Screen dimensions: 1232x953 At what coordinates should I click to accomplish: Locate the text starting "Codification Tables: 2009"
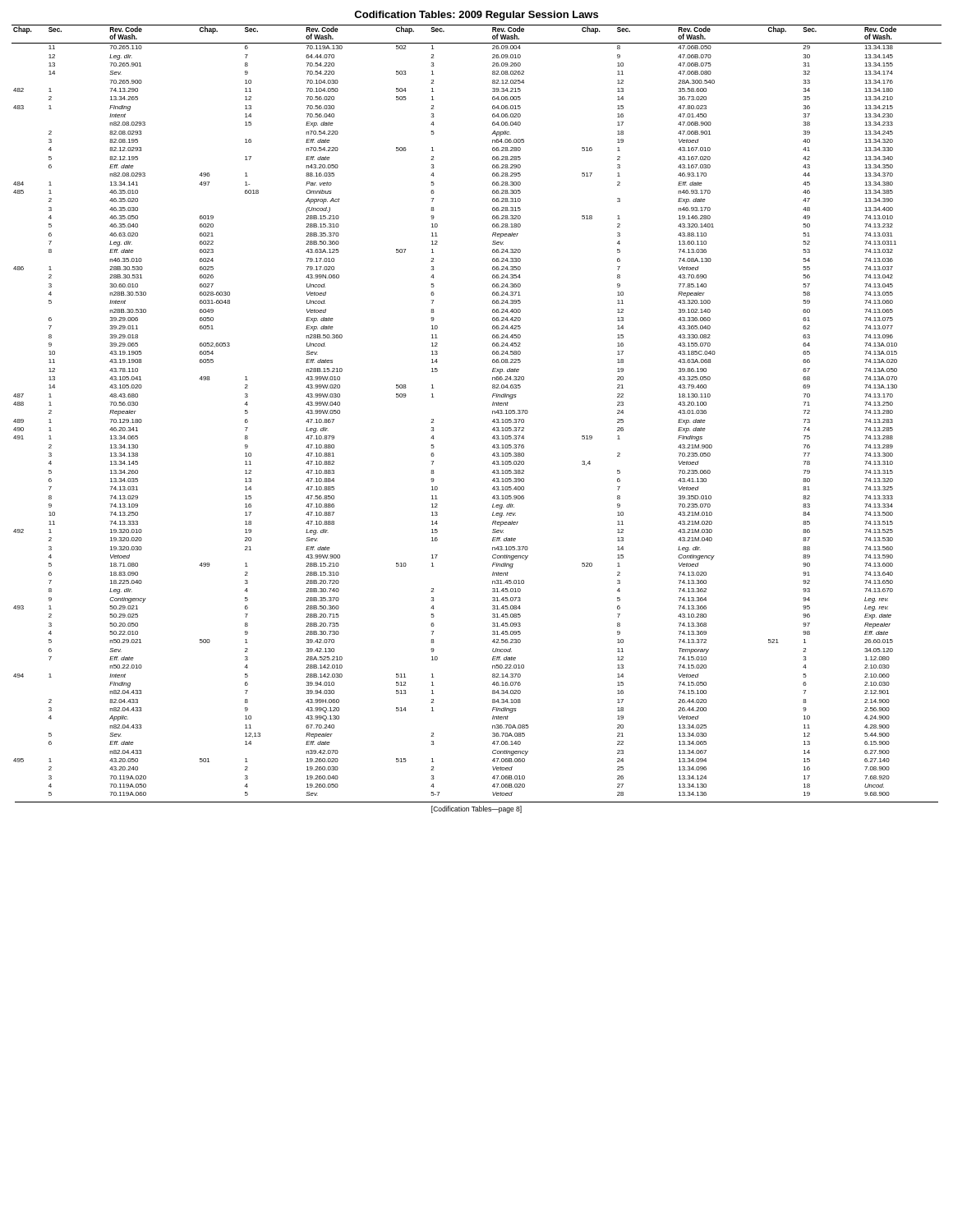pyautogui.click(x=476, y=14)
